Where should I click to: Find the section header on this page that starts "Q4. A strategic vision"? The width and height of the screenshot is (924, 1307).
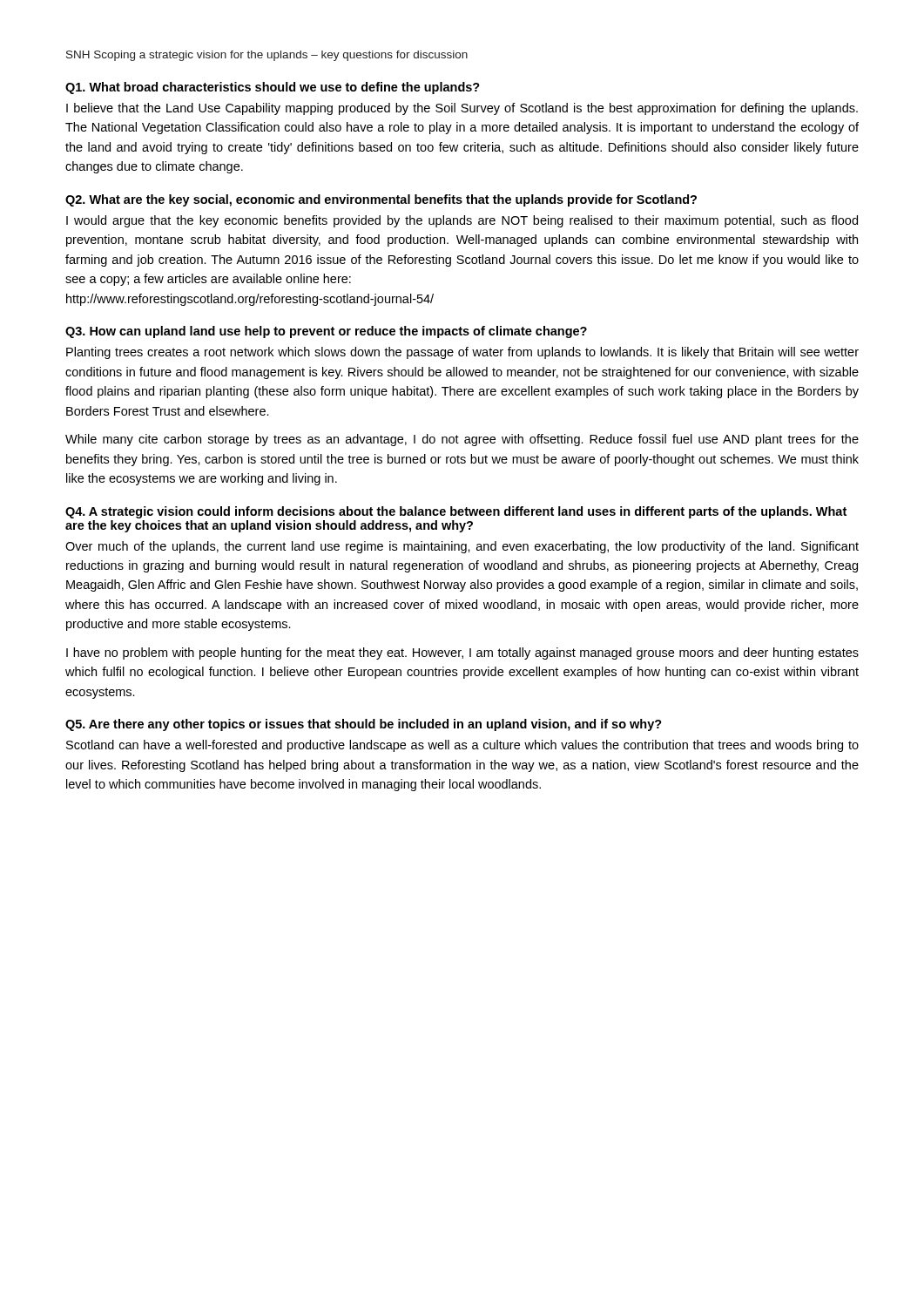(x=456, y=518)
